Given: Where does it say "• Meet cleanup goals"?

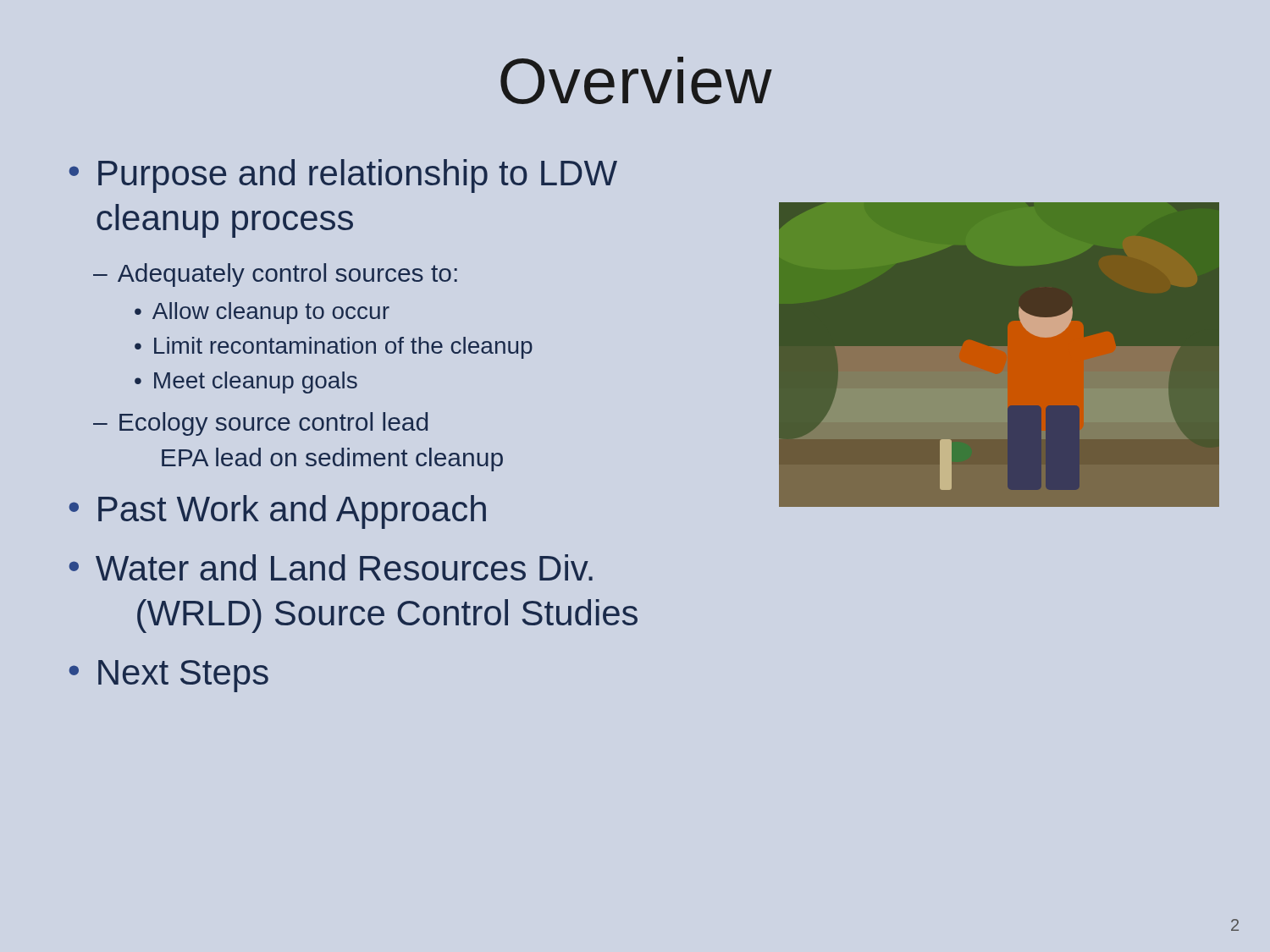Looking at the screenshot, I should (x=246, y=381).
